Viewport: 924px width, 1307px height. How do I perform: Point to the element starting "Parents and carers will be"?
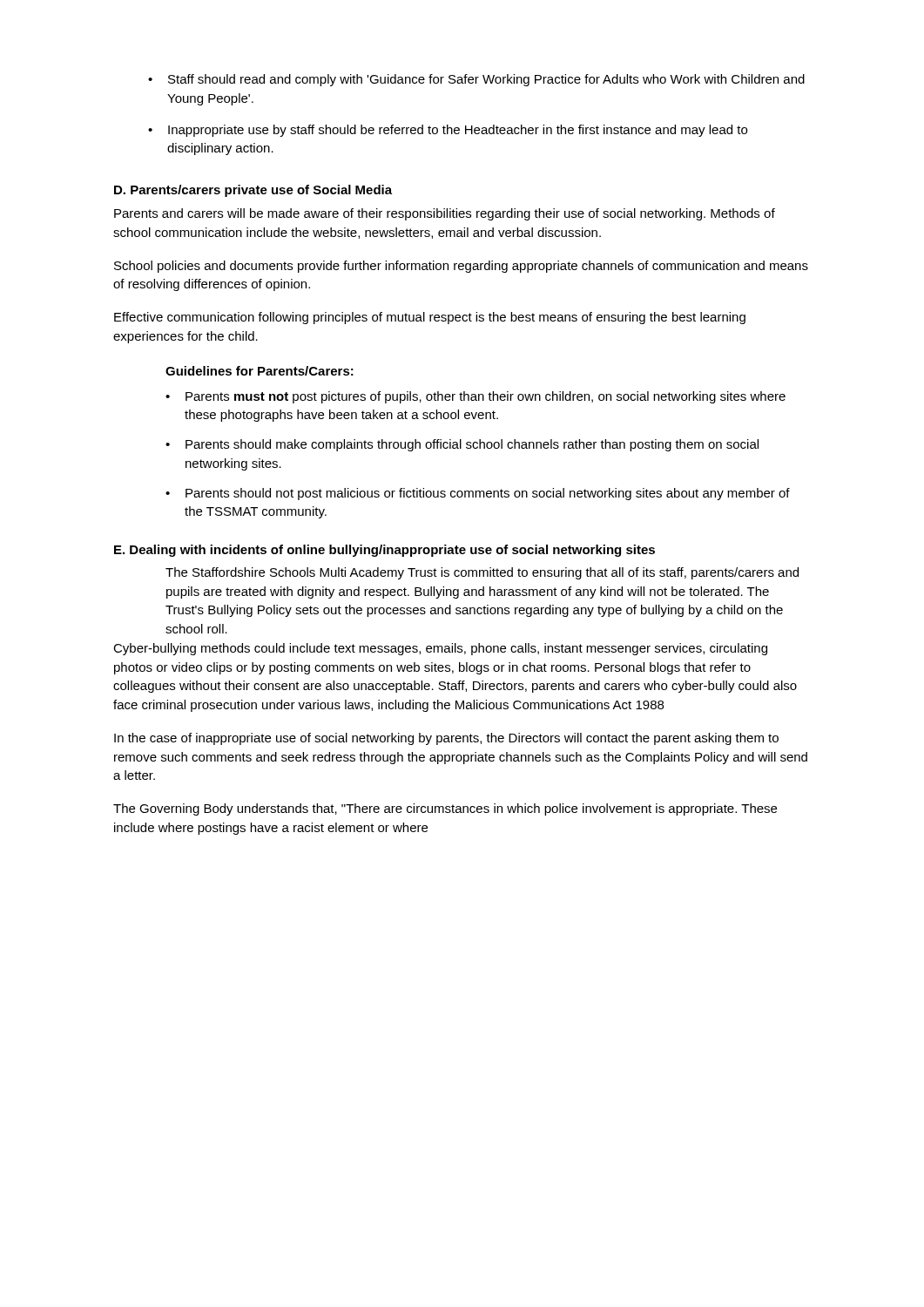click(444, 223)
